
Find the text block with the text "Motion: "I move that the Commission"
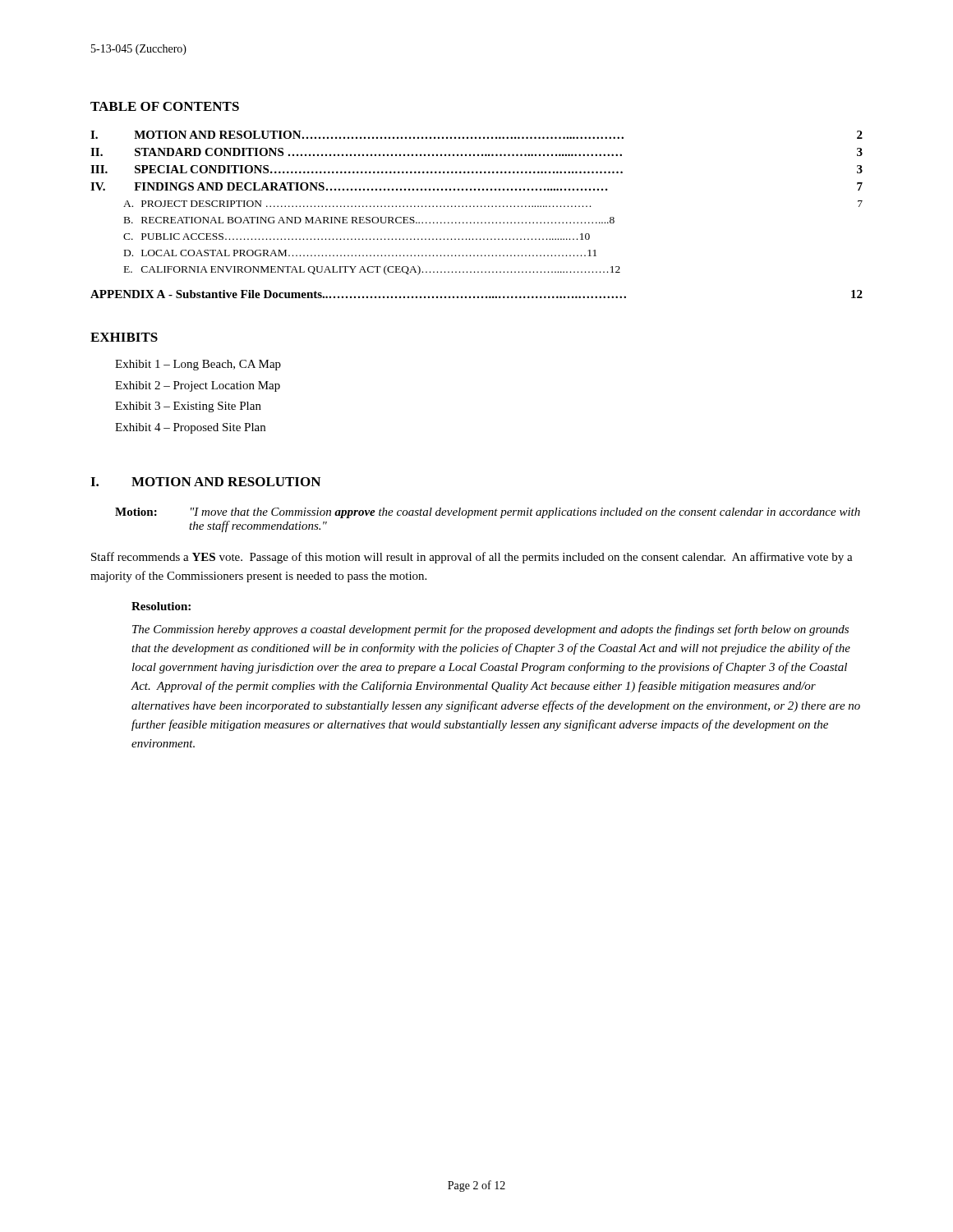[x=489, y=519]
